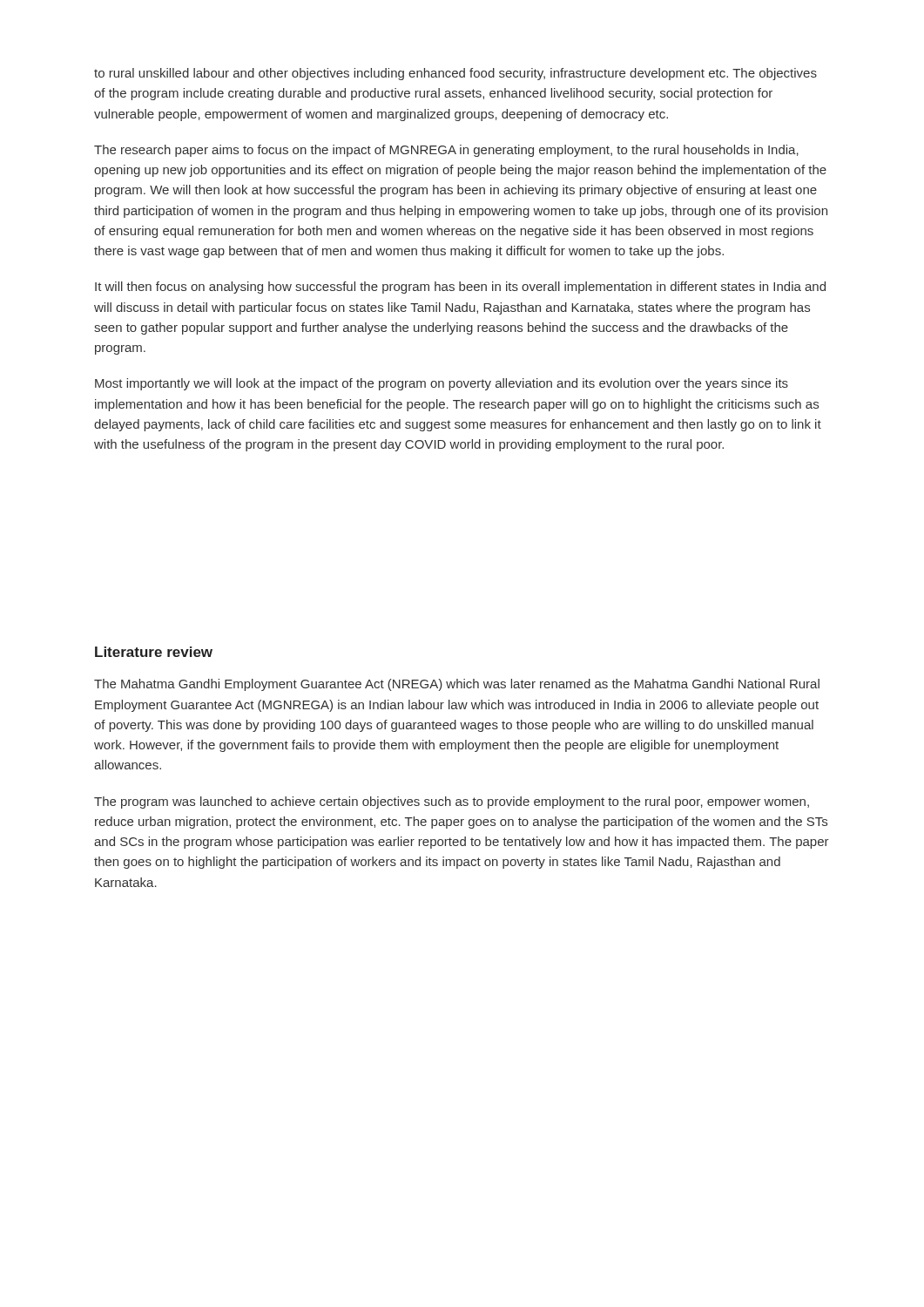Locate the text block with the text "to rural unskilled labour"
The width and height of the screenshot is (924, 1307).
455,93
